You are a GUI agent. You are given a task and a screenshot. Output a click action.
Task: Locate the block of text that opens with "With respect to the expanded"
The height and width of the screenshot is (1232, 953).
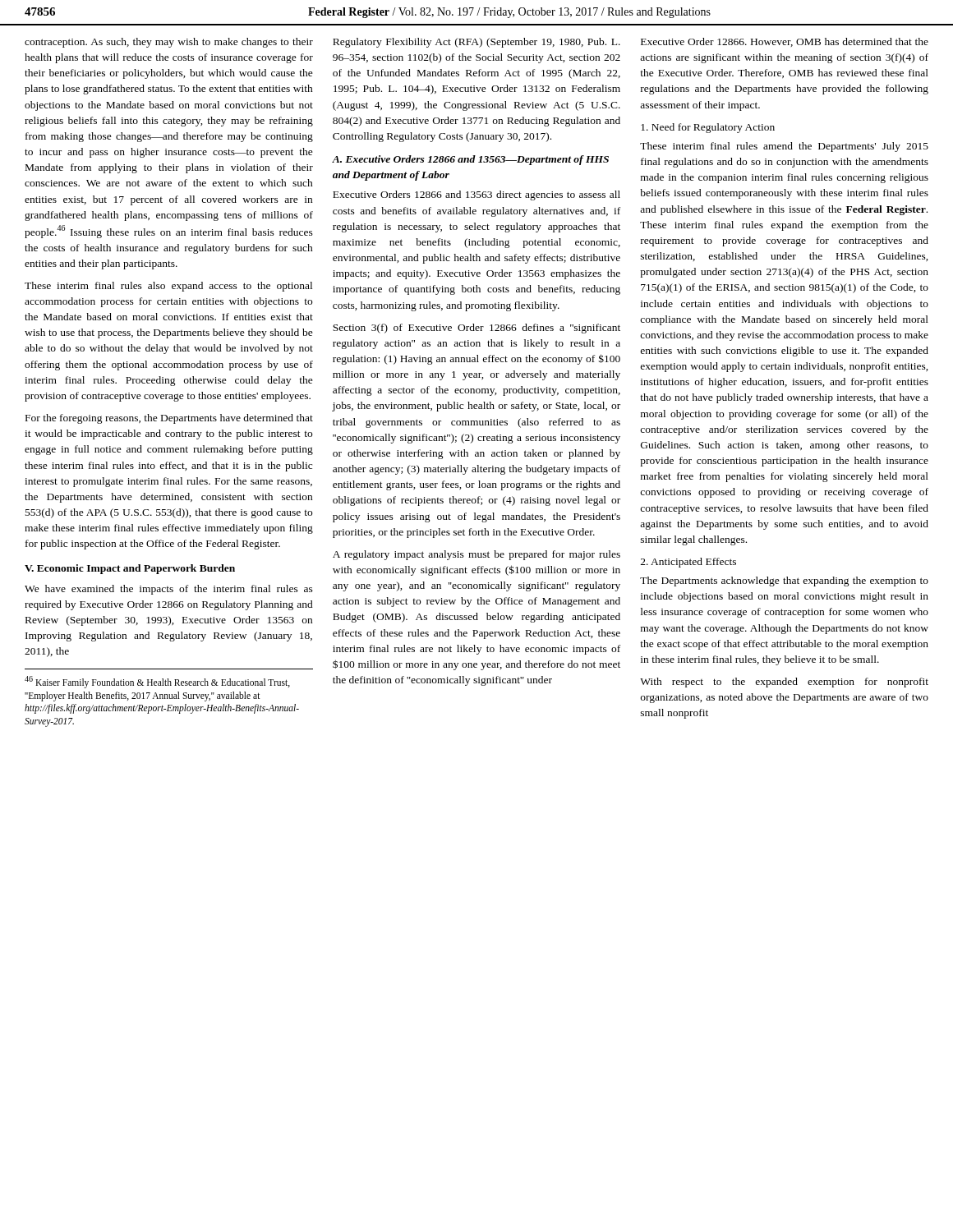coord(784,697)
